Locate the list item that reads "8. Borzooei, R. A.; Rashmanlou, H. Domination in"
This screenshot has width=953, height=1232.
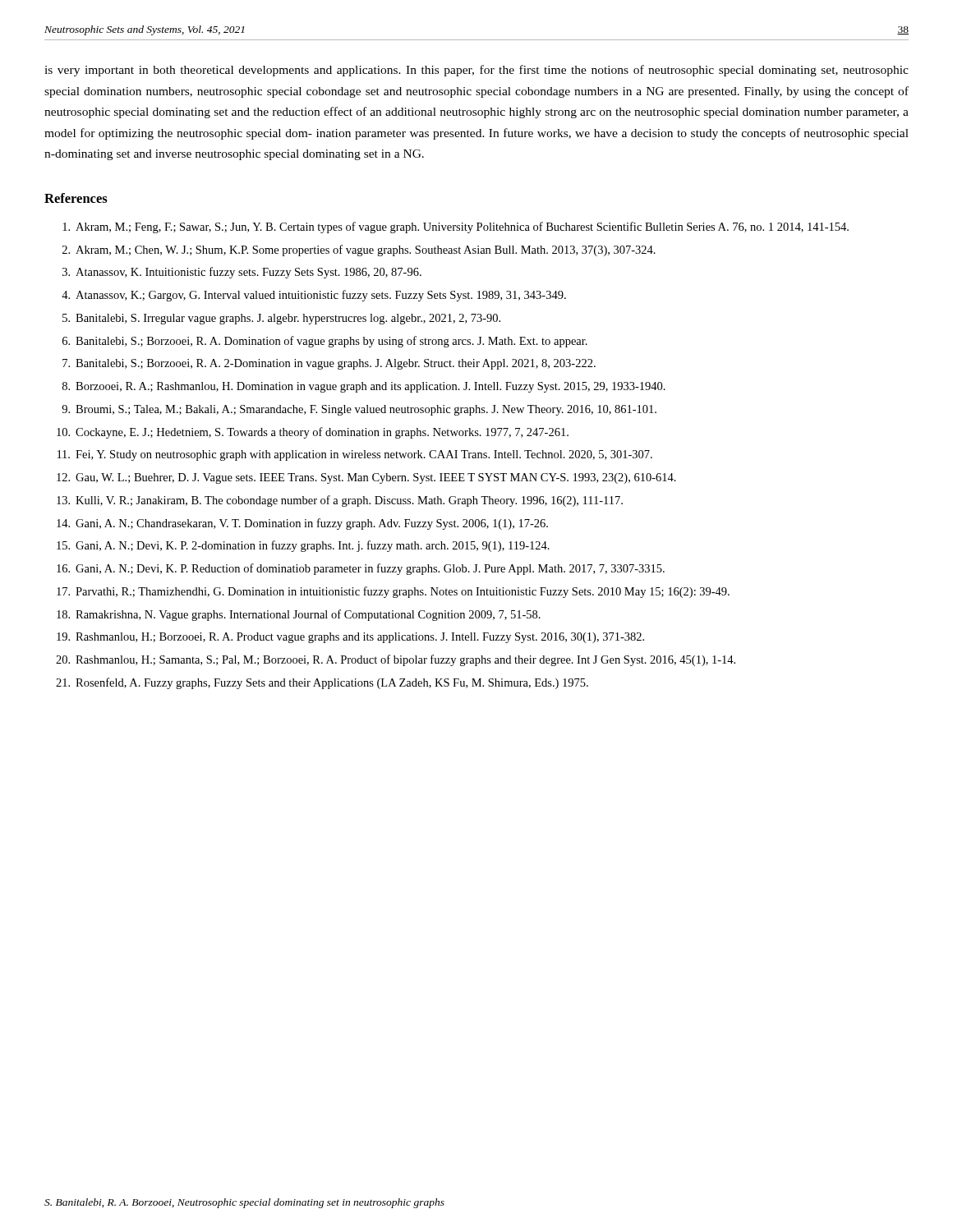(476, 387)
